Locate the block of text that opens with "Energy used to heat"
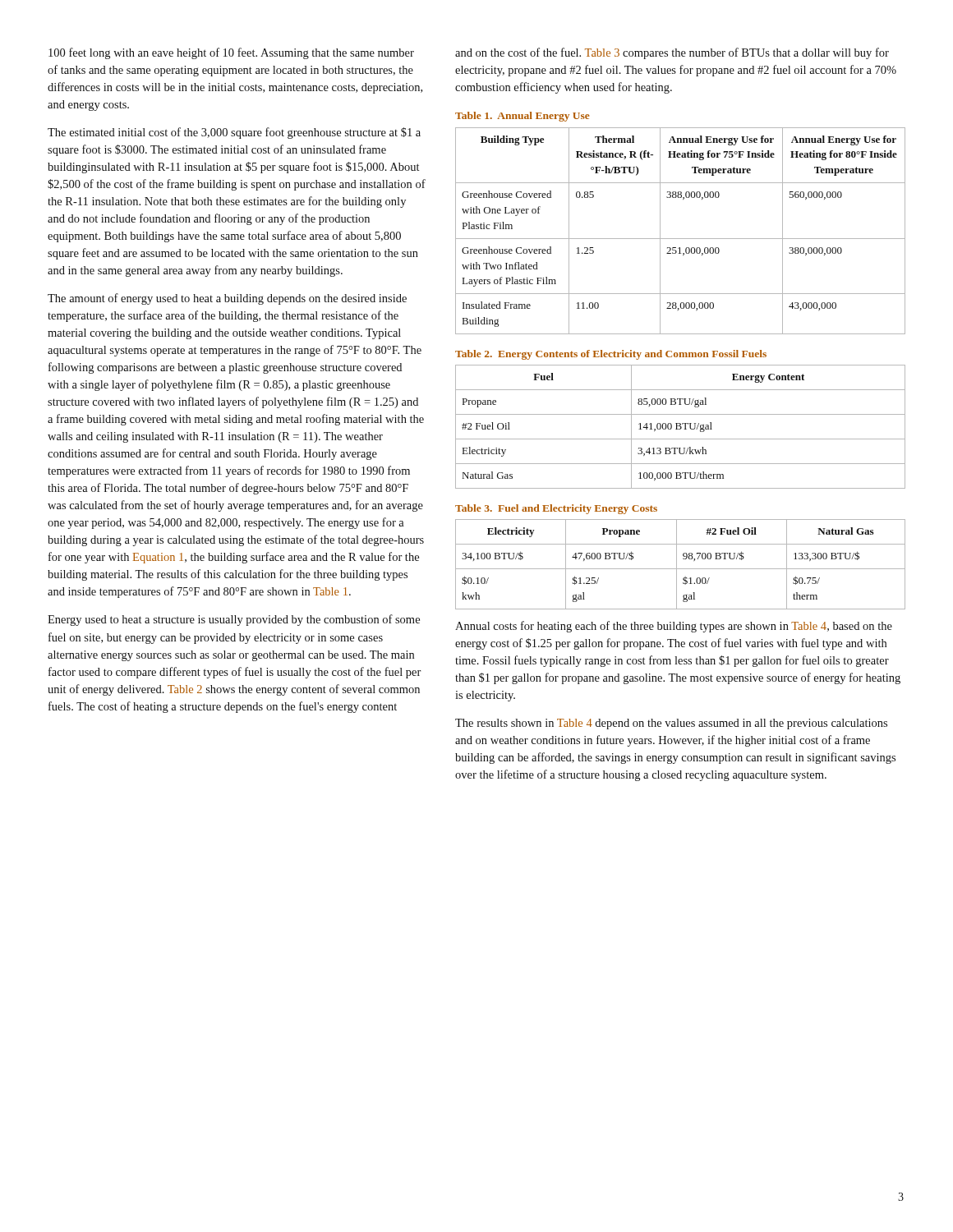Image resolution: width=953 pixels, height=1232 pixels. point(237,663)
